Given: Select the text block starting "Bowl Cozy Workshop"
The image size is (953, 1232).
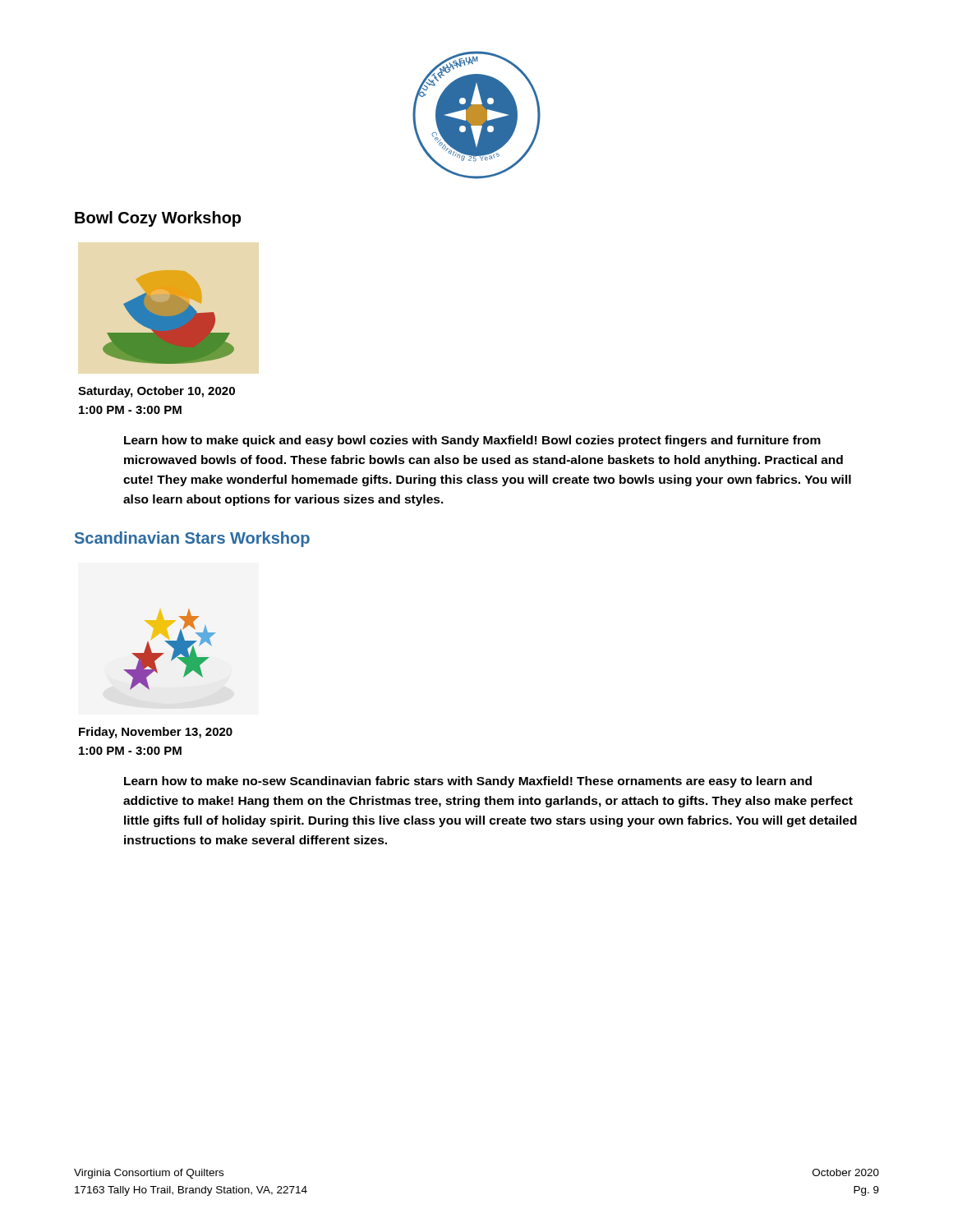Looking at the screenshot, I should tap(158, 218).
